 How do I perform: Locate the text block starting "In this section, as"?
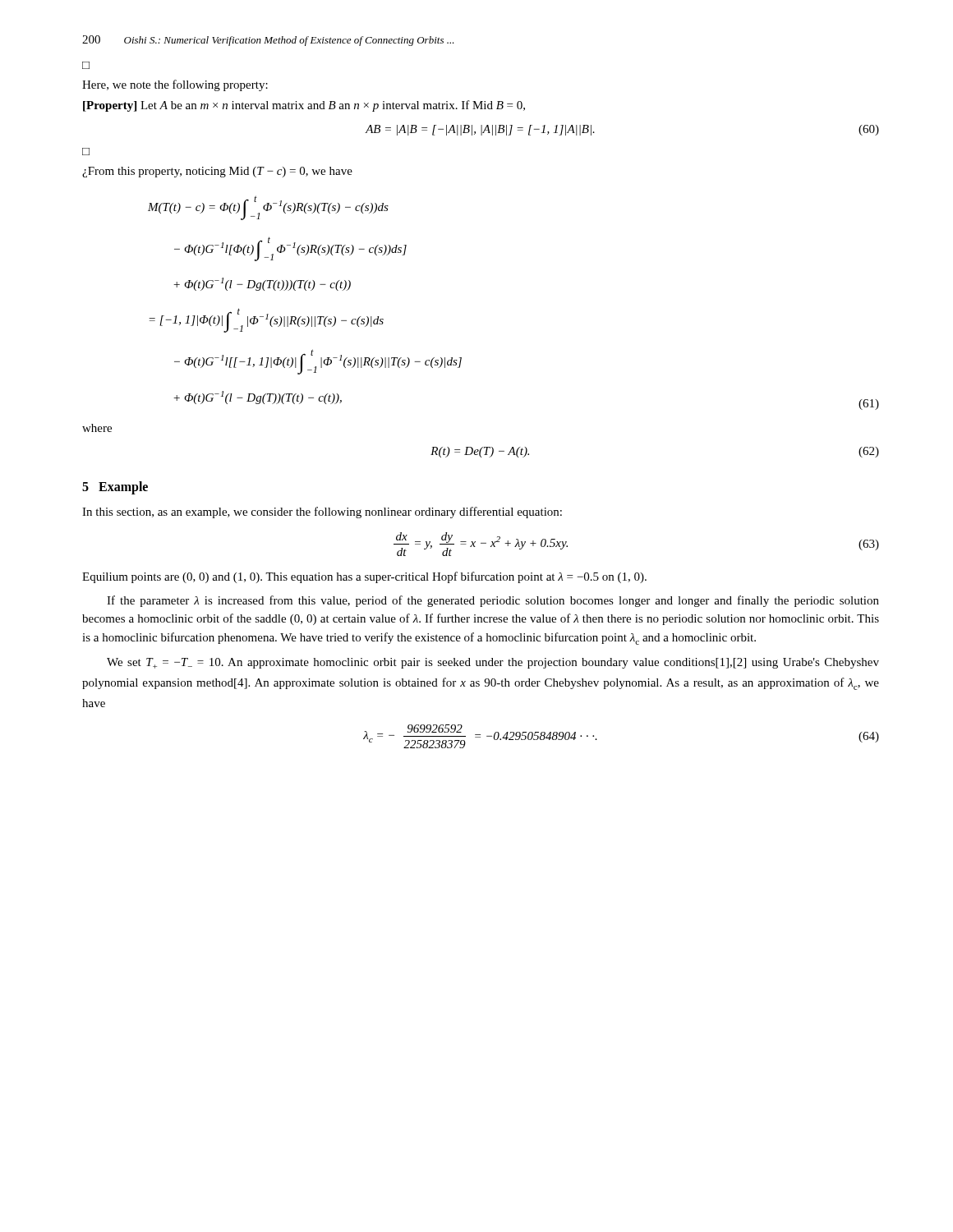tap(481, 512)
